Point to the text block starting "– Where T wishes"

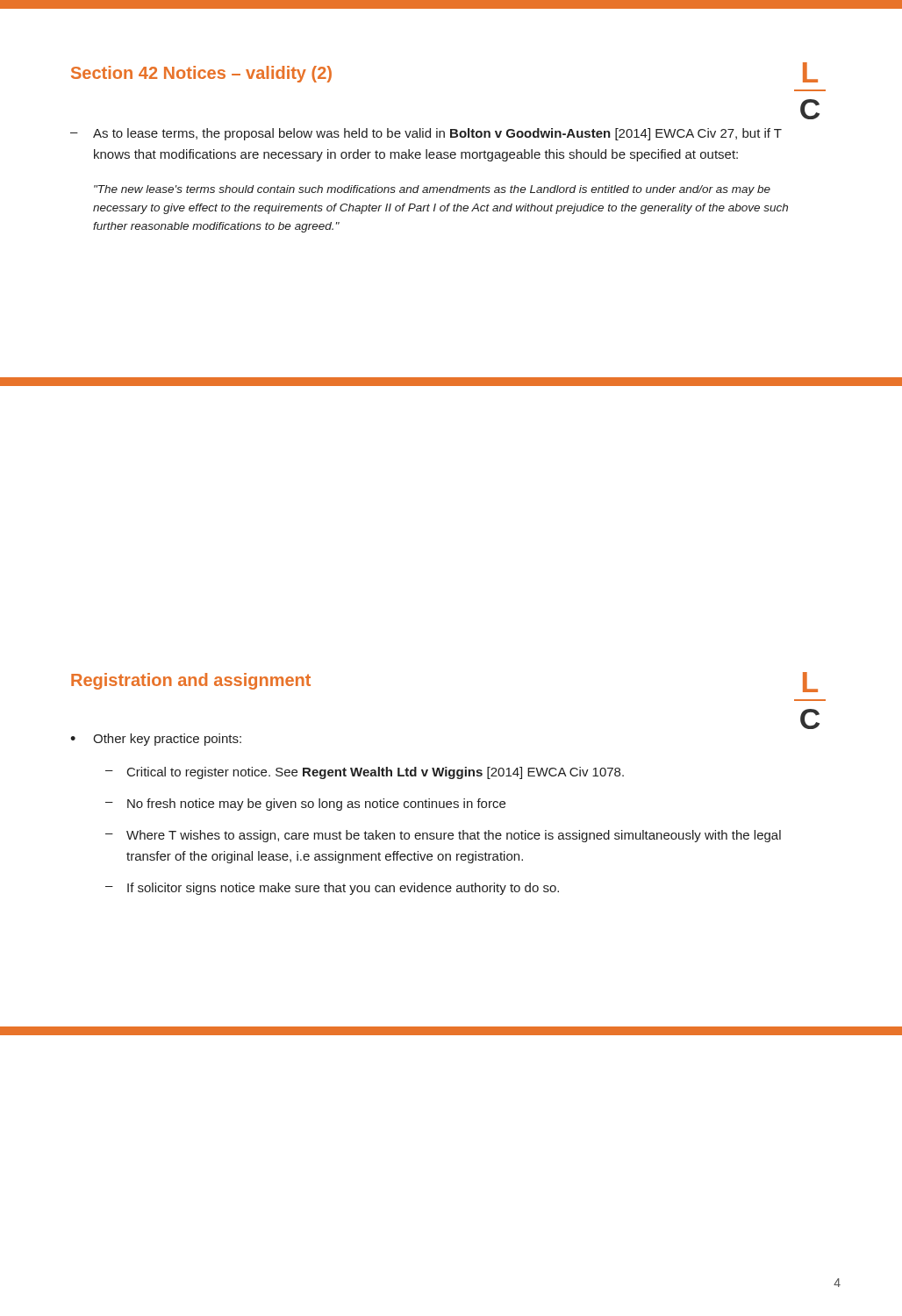point(451,846)
